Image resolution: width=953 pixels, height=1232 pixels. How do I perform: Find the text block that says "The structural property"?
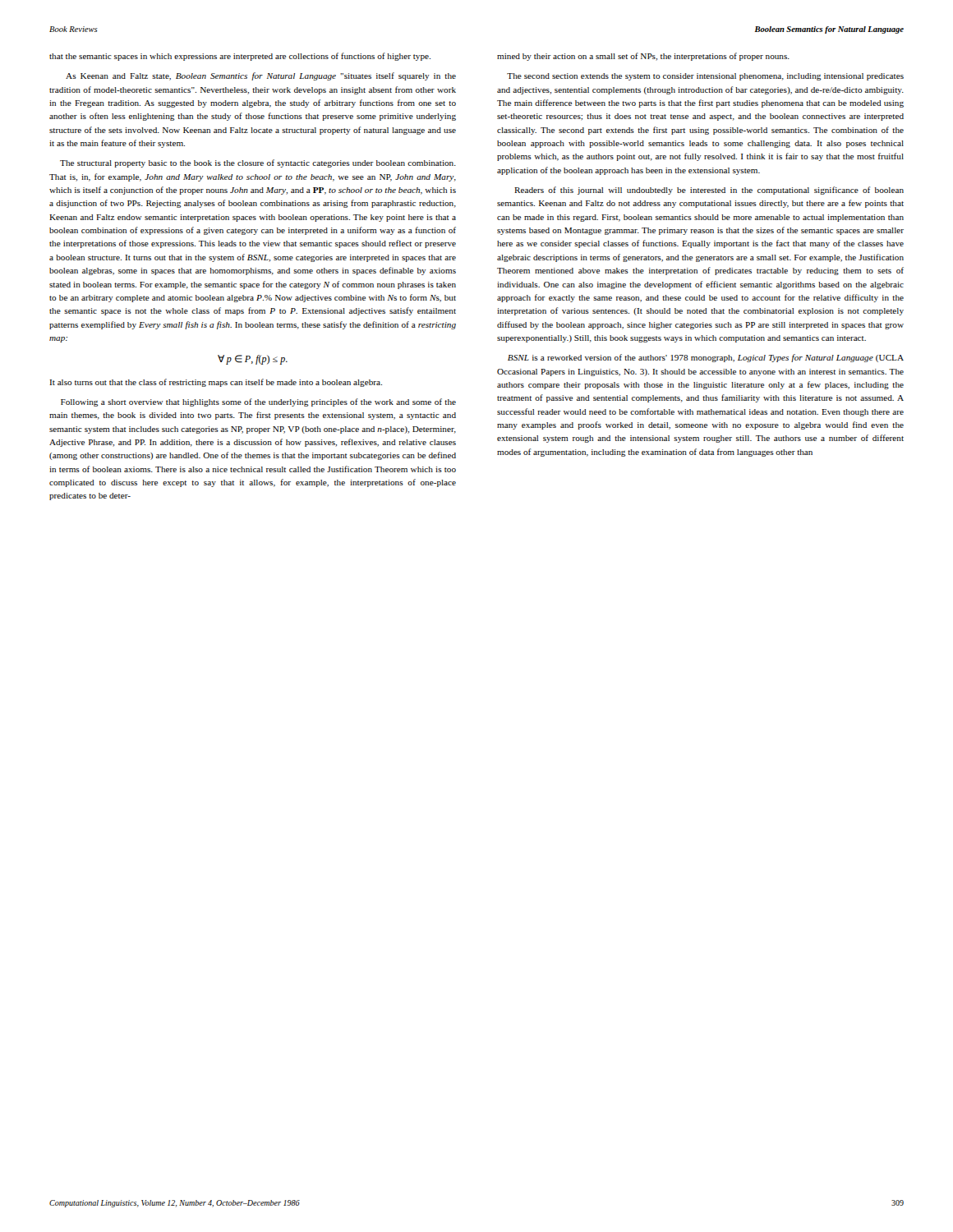point(253,250)
